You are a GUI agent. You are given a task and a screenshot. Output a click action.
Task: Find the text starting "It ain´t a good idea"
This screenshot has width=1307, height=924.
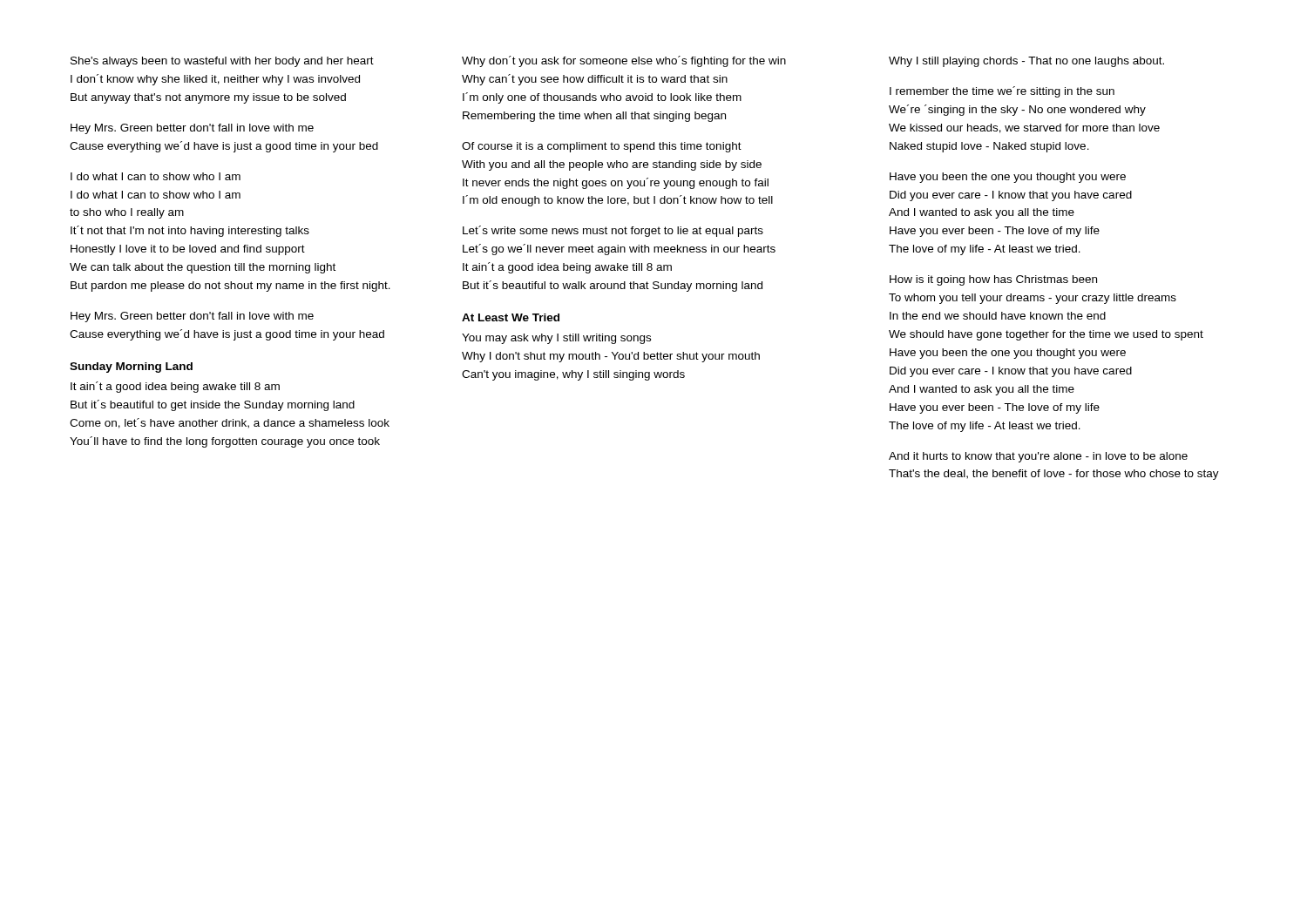[x=240, y=414]
